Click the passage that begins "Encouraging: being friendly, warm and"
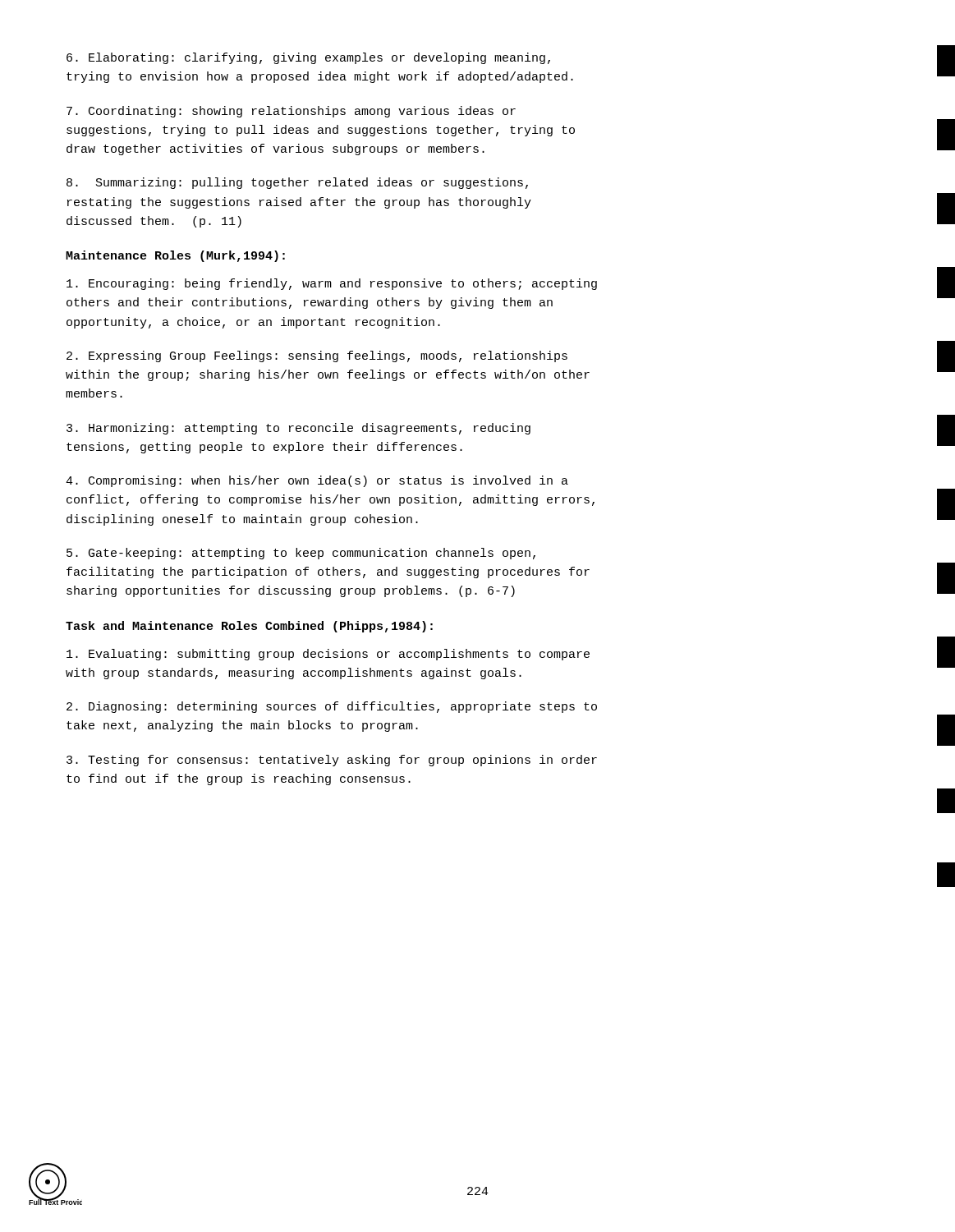The image size is (955, 1232). tap(332, 304)
